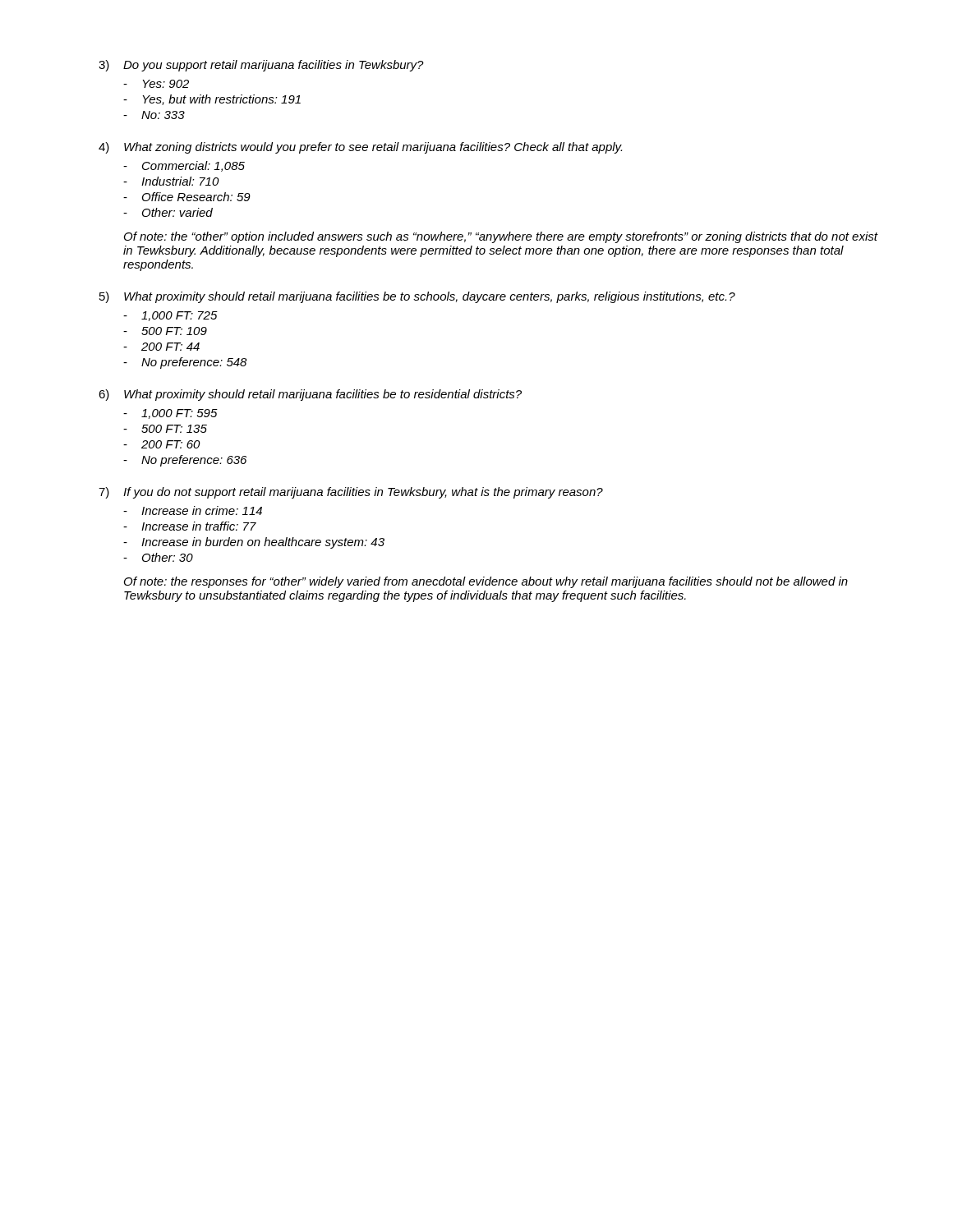Locate the list item containing "5) What proximity should"
953x1232 pixels.
coord(417,296)
